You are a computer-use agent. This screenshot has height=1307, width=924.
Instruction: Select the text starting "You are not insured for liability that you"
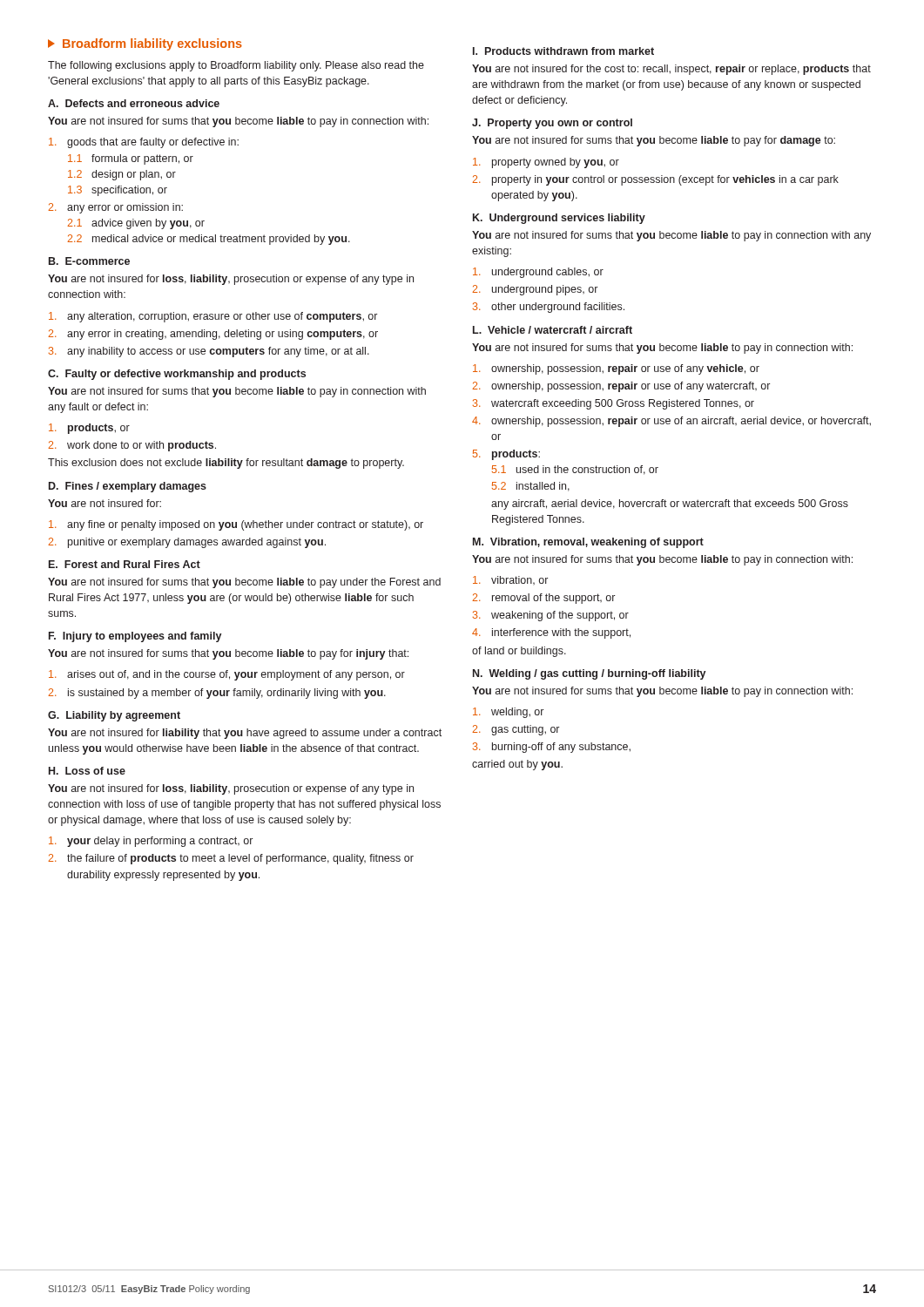(246, 740)
